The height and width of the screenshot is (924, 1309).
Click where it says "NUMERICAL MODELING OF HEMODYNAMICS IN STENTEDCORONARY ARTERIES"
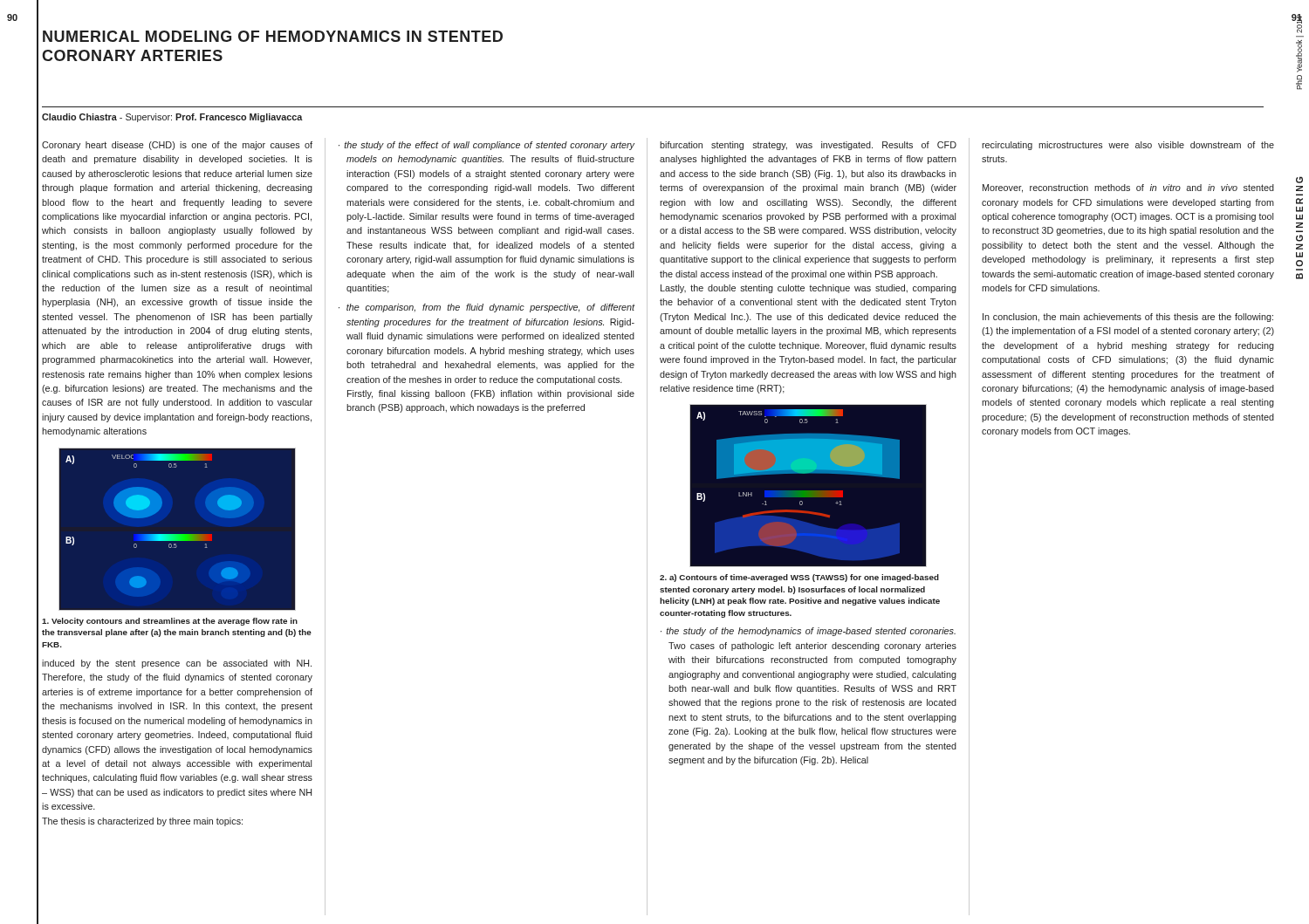point(273,46)
